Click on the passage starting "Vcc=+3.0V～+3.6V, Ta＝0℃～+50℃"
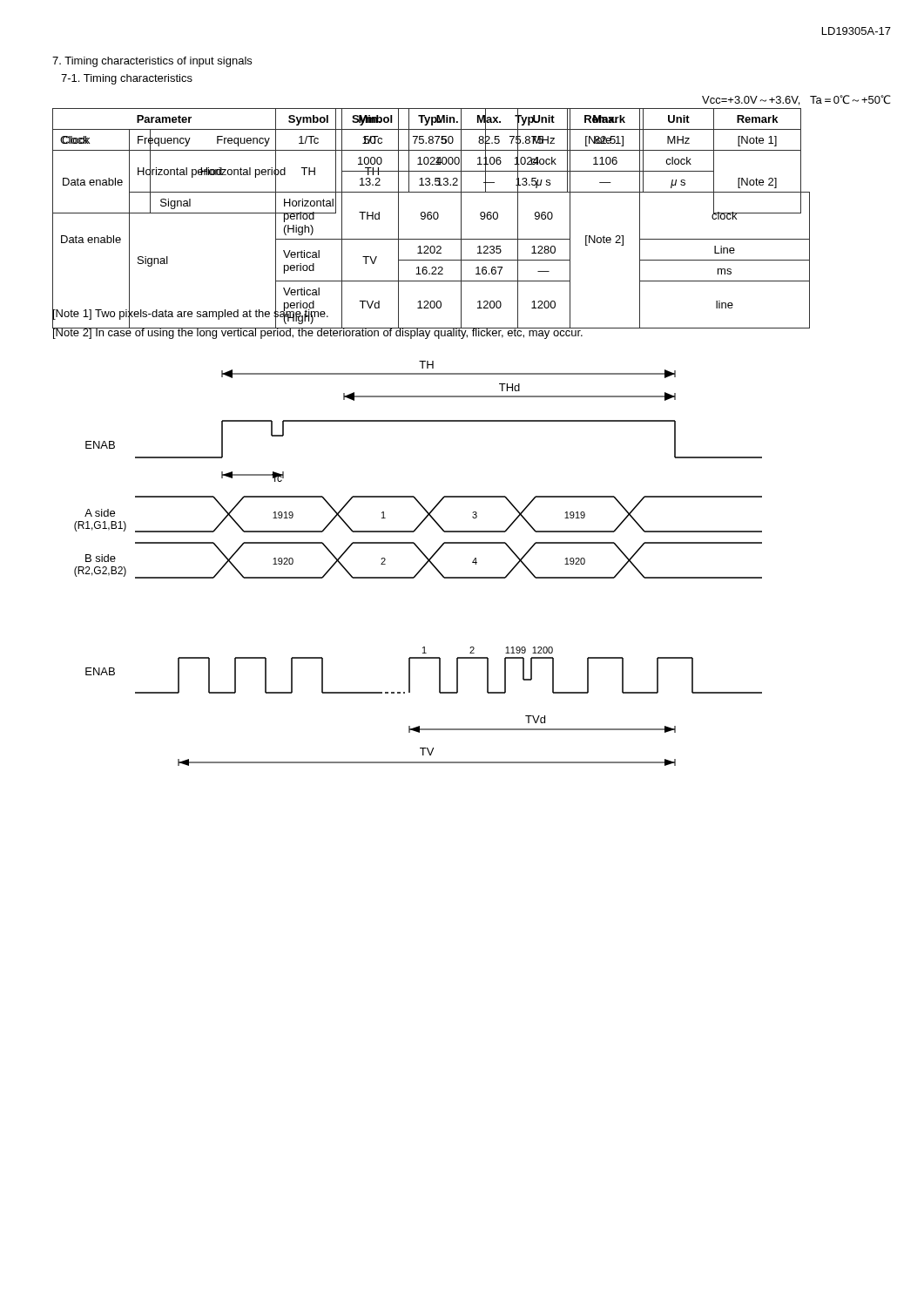This screenshot has width=924, height=1307. (796, 100)
